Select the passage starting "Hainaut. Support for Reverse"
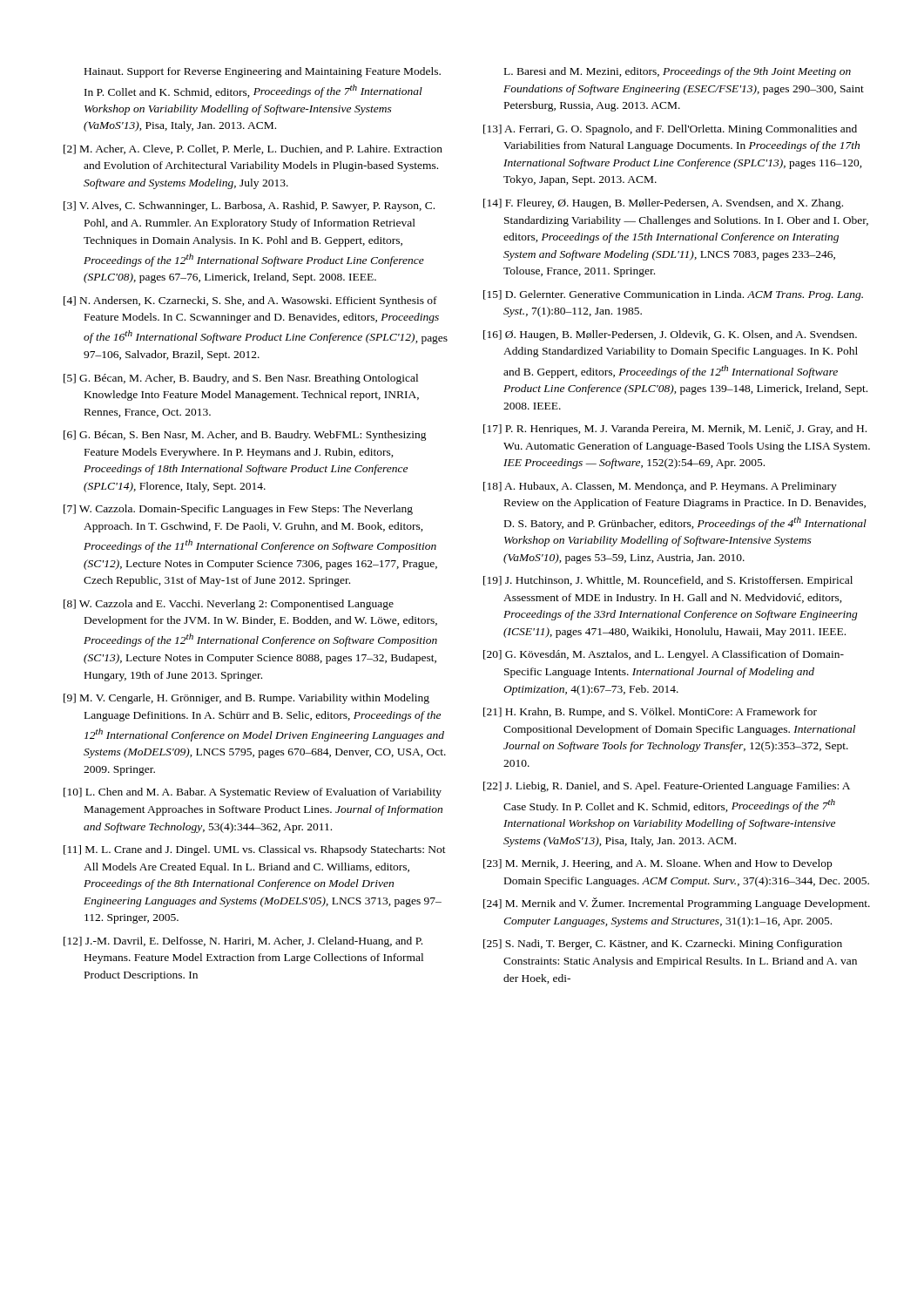 coord(263,98)
